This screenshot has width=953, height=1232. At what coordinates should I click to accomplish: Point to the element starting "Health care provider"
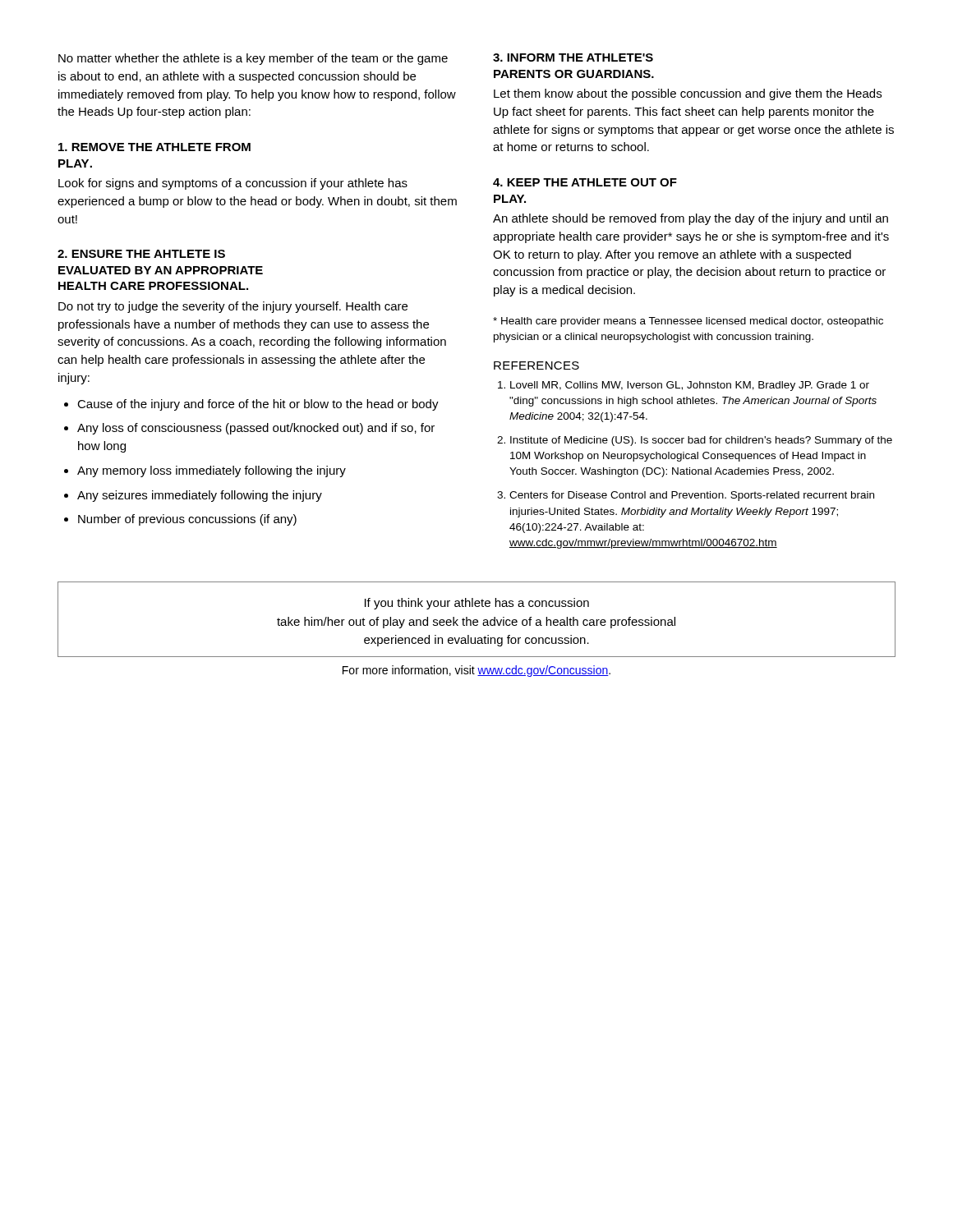point(694,329)
